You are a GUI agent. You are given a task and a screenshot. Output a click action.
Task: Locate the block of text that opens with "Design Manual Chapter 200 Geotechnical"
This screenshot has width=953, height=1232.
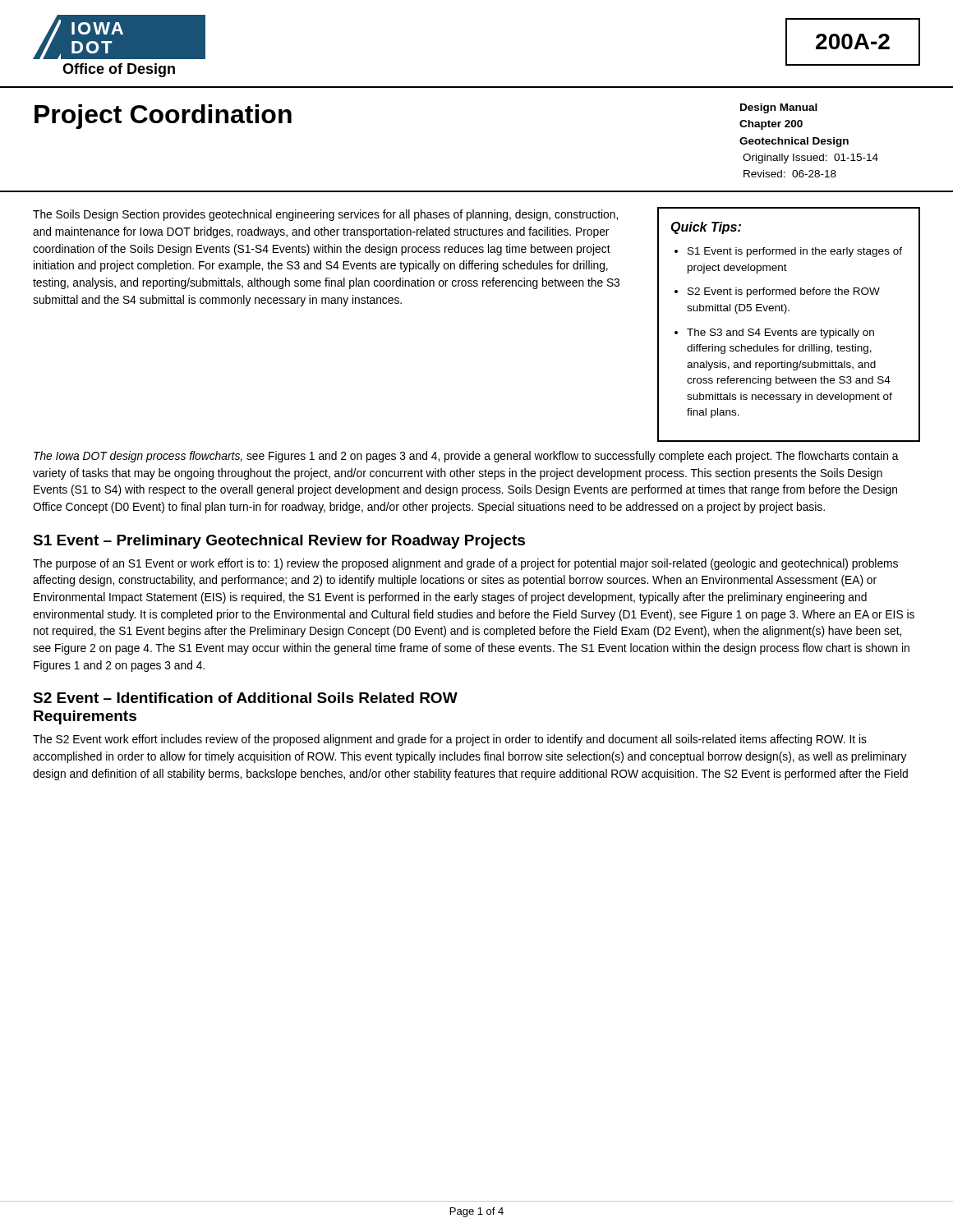click(x=809, y=140)
